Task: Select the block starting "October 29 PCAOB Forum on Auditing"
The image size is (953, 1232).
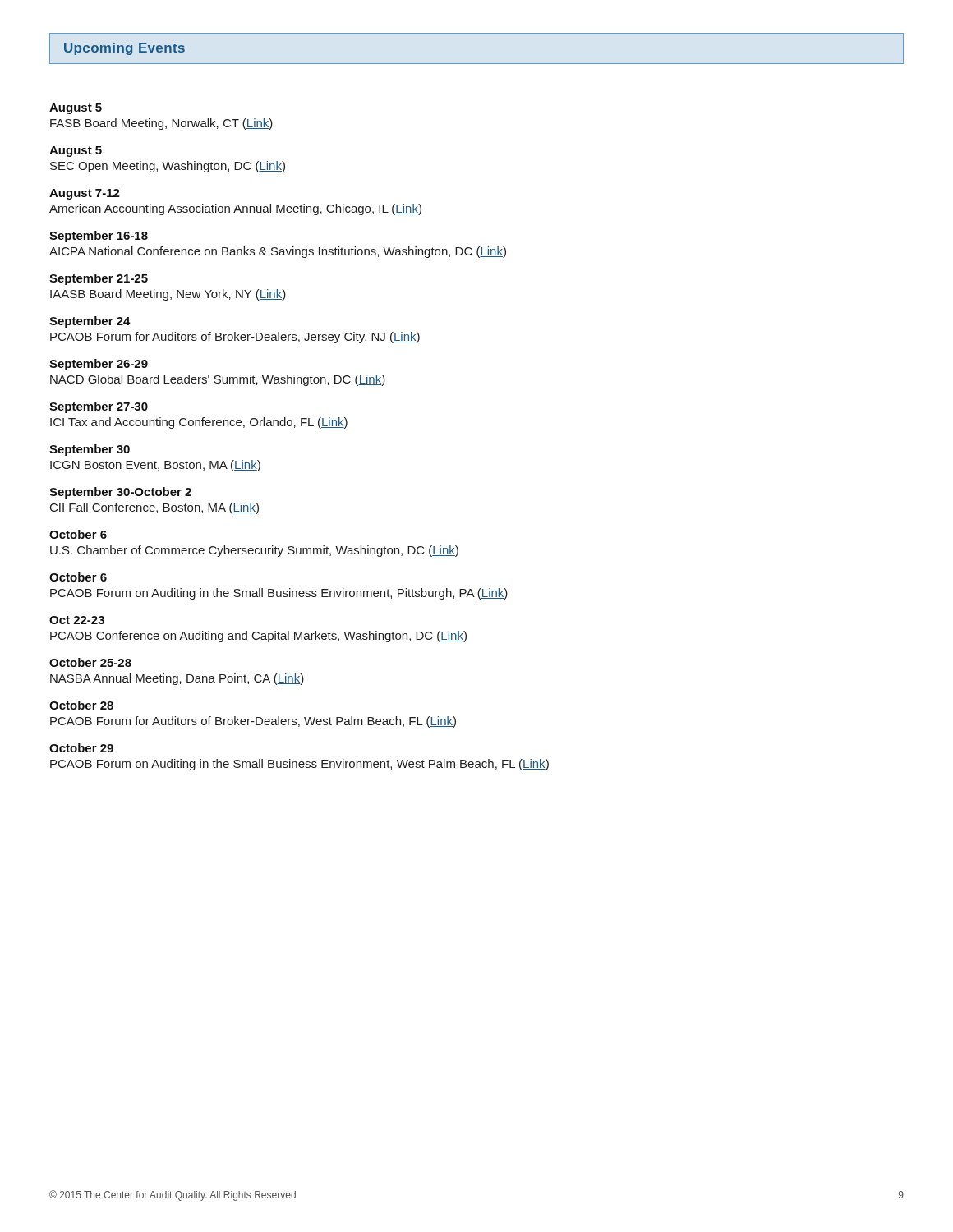Action: pos(476,756)
